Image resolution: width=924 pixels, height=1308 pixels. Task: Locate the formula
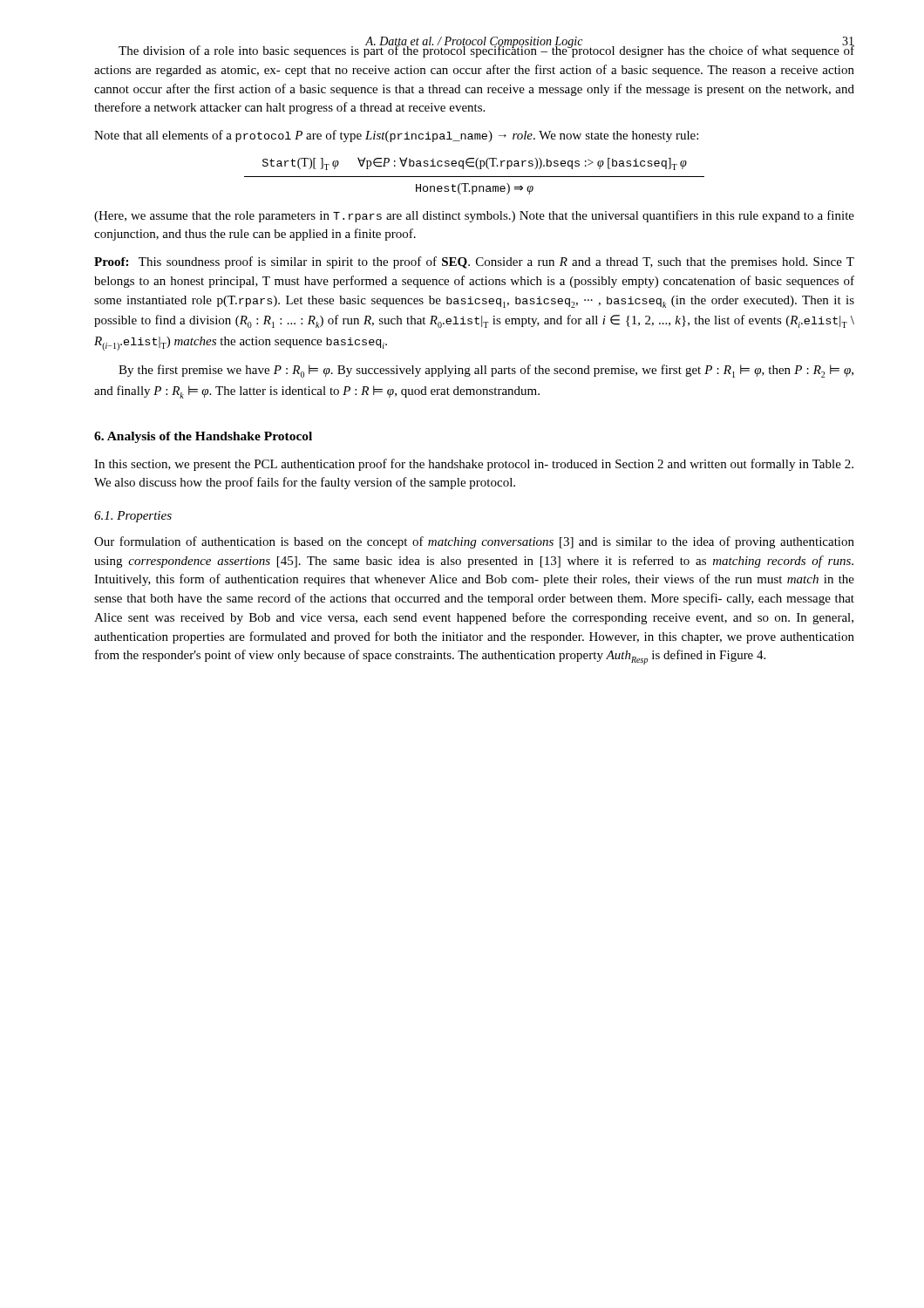[474, 176]
